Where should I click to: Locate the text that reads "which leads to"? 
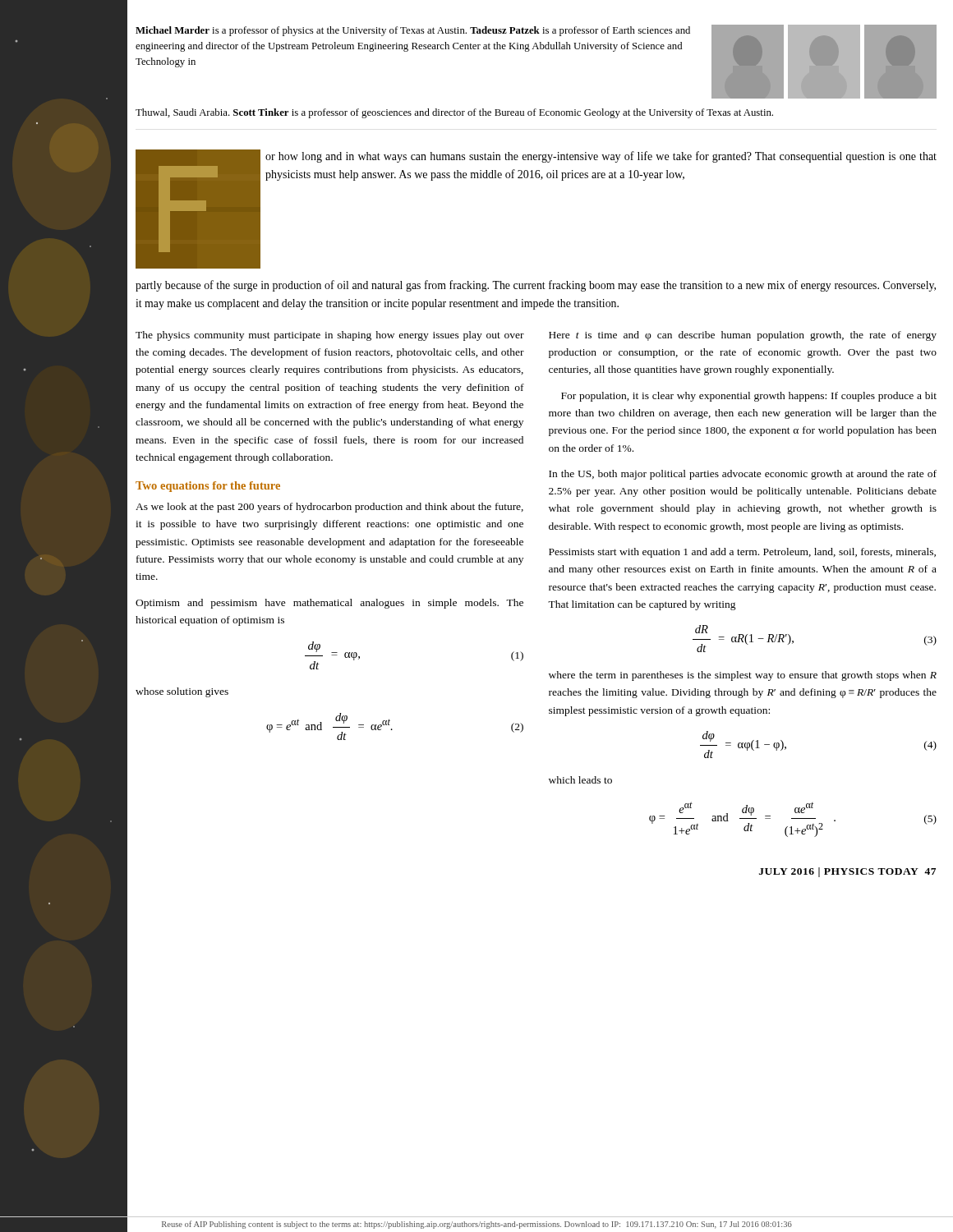coord(580,780)
